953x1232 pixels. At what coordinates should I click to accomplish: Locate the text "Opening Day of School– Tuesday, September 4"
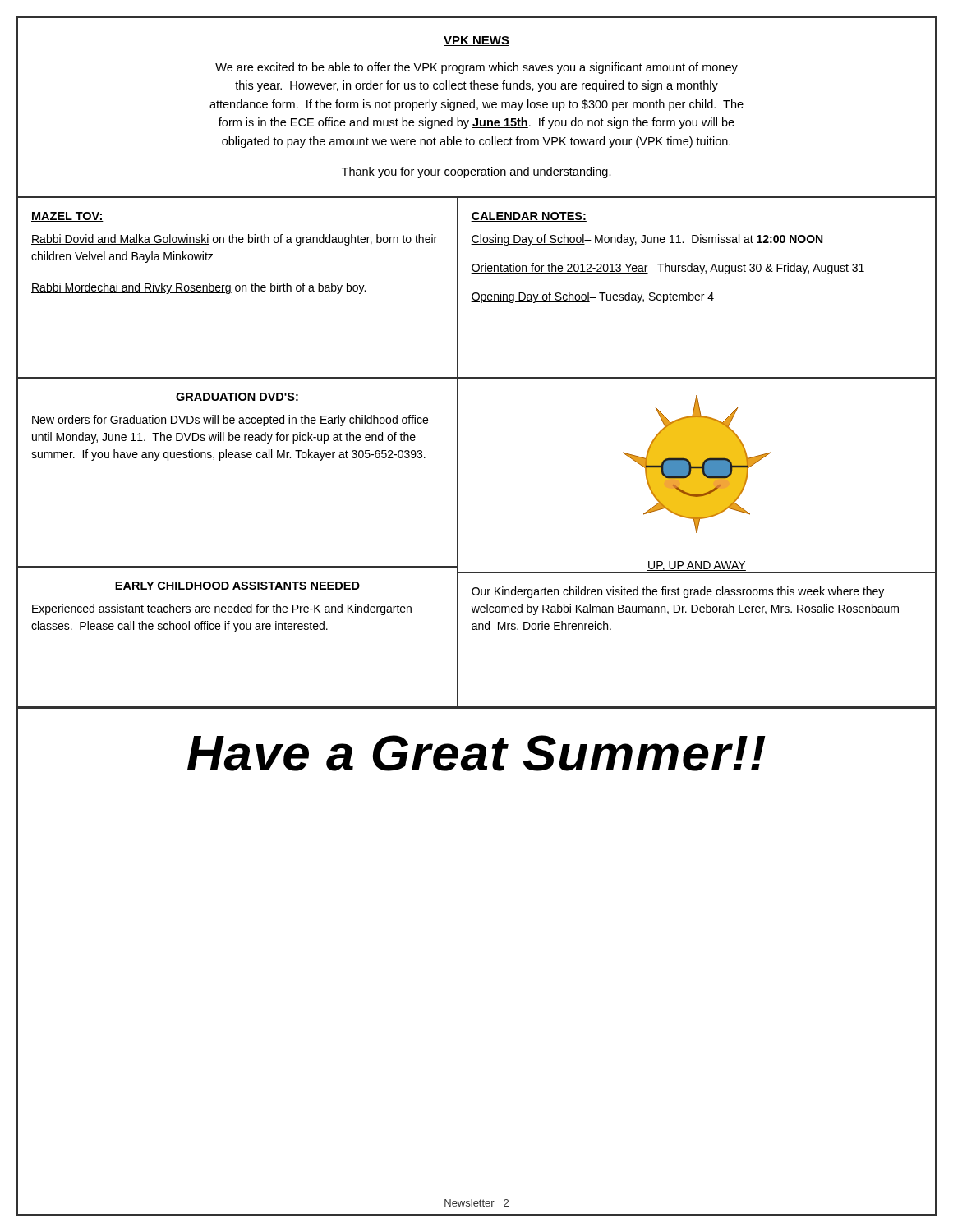point(593,297)
